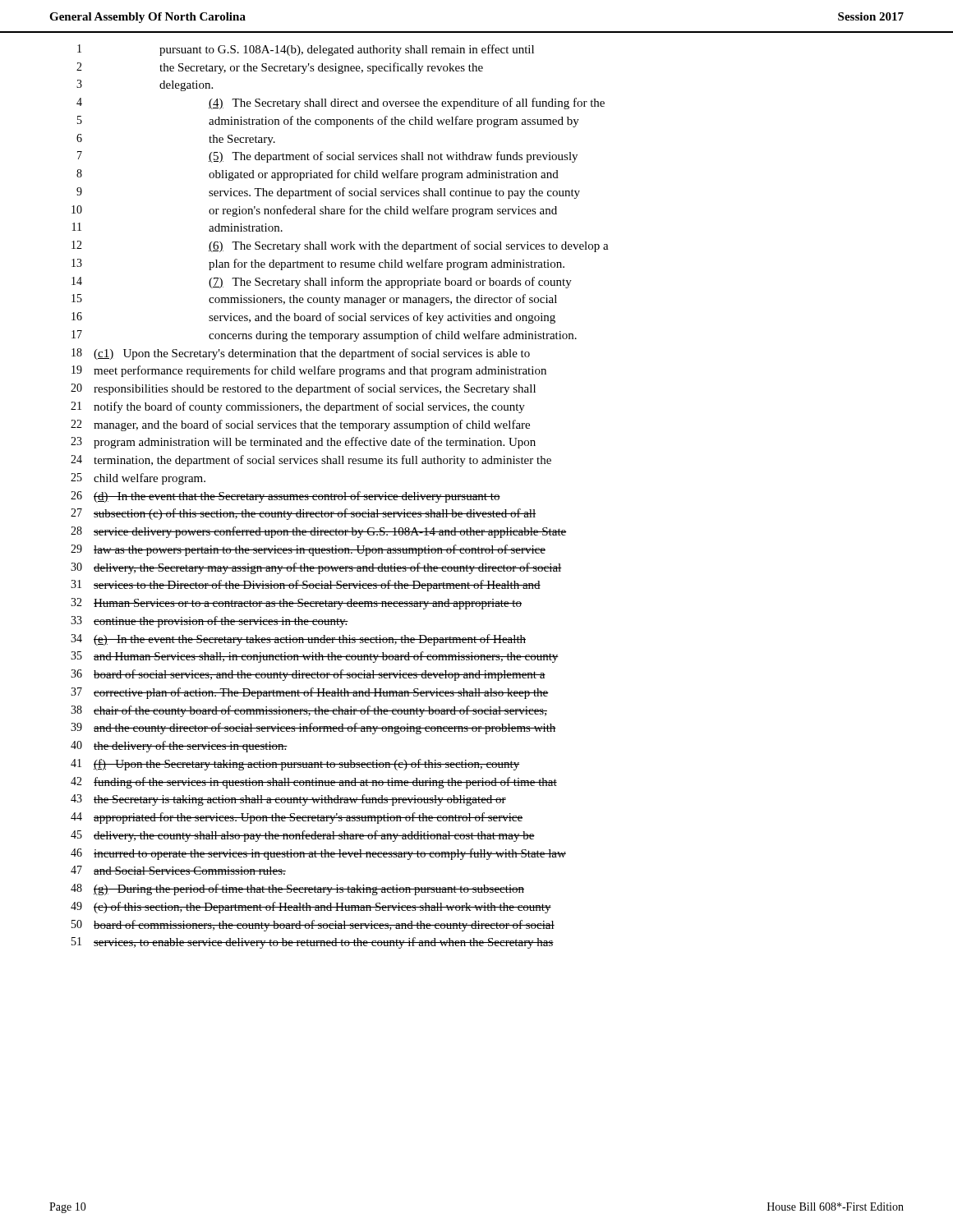Locate the text block that reads "26 (d) In the event that the Secretary"

coord(476,559)
